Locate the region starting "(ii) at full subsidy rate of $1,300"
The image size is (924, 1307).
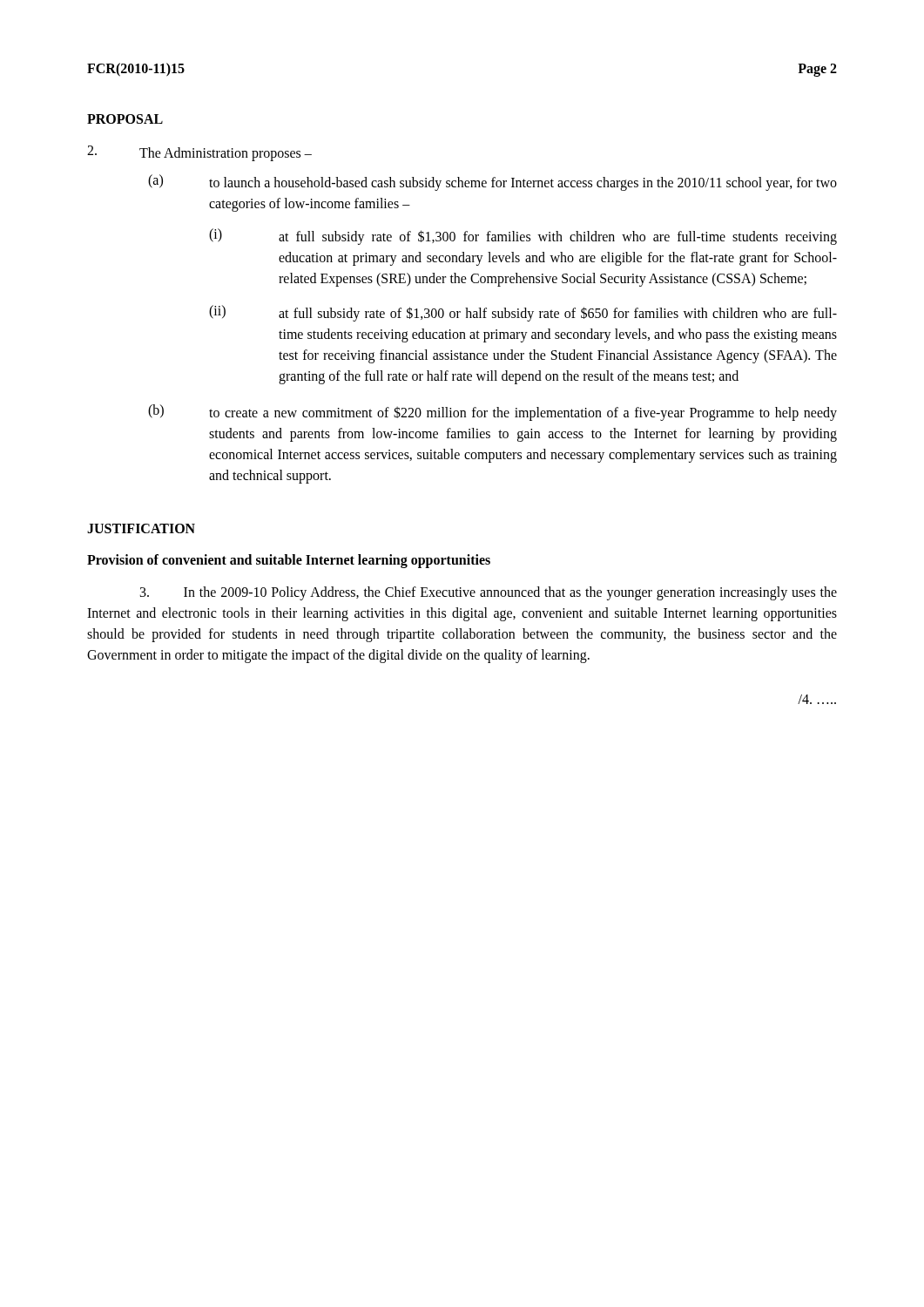pyautogui.click(x=519, y=345)
